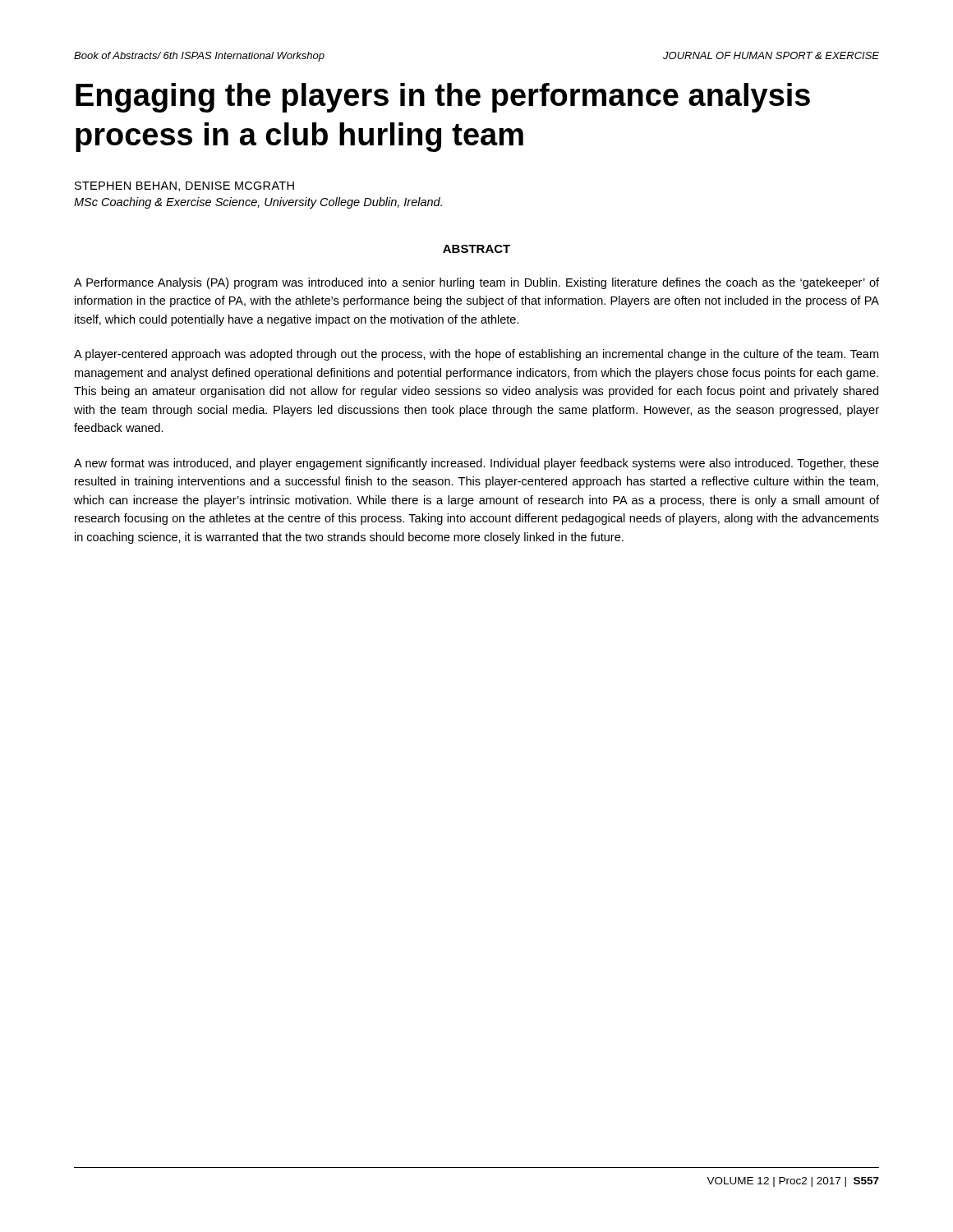The image size is (953, 1232).
Task: Find "STEPHEN BEHAN, DENISE MCGRATH" on this page
Action: pos(185,186)
